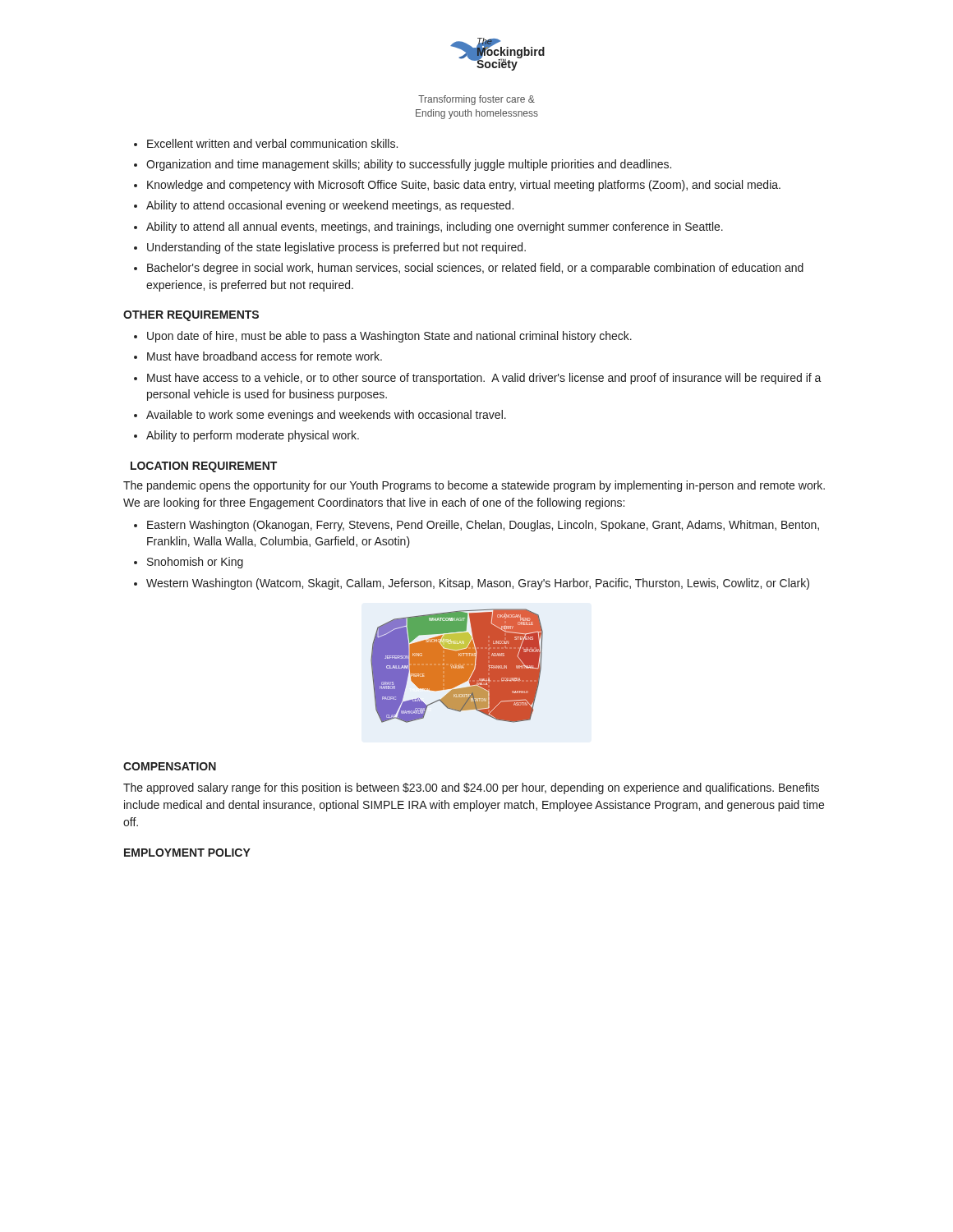Screen dimensions: 1232x953
Task: Select the section header that reads "OTHER REQUIREMENTS"
Action: [x=191, y=315]
